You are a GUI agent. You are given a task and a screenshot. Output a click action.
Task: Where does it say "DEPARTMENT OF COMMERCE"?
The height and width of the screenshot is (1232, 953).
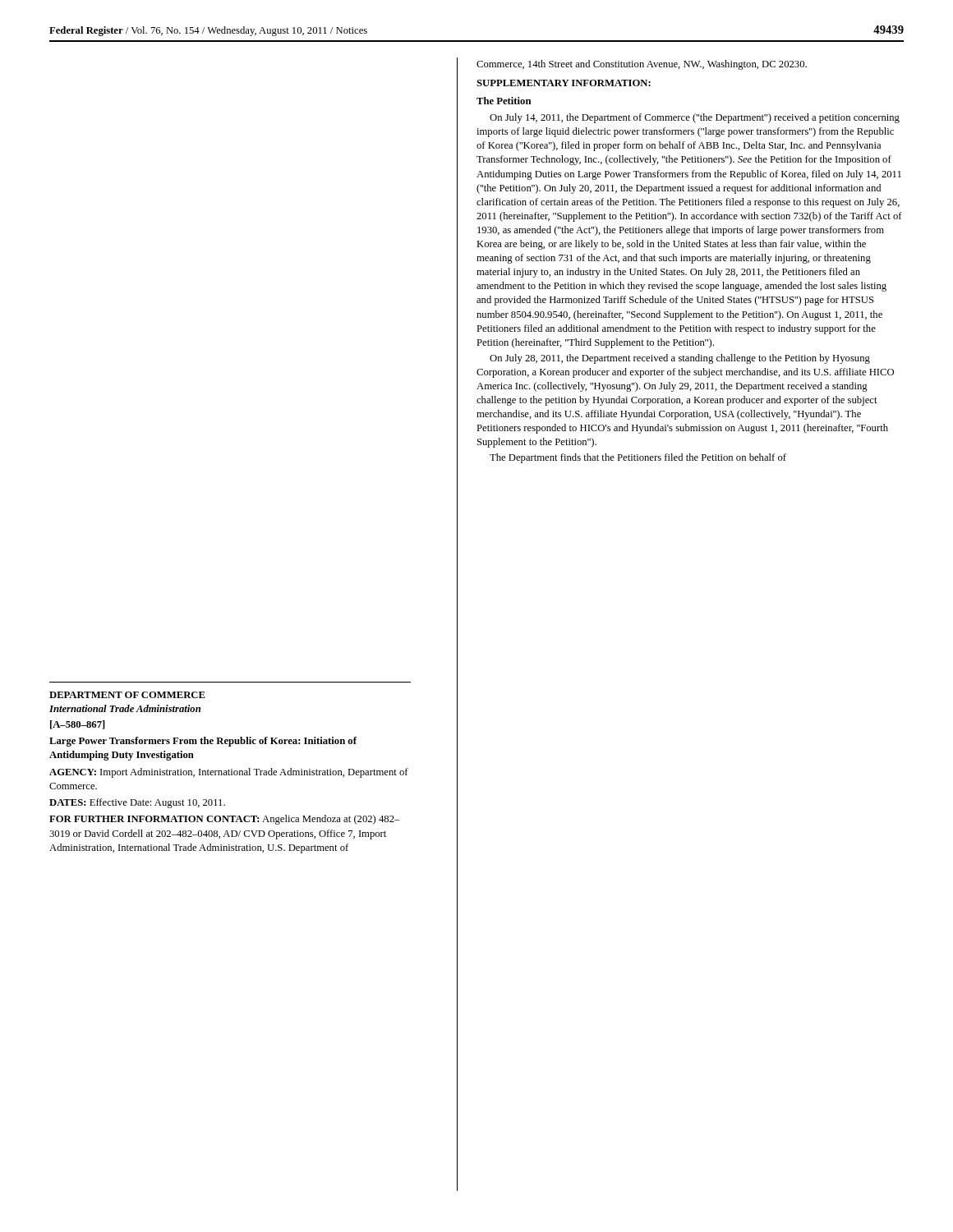pos(127,695)
